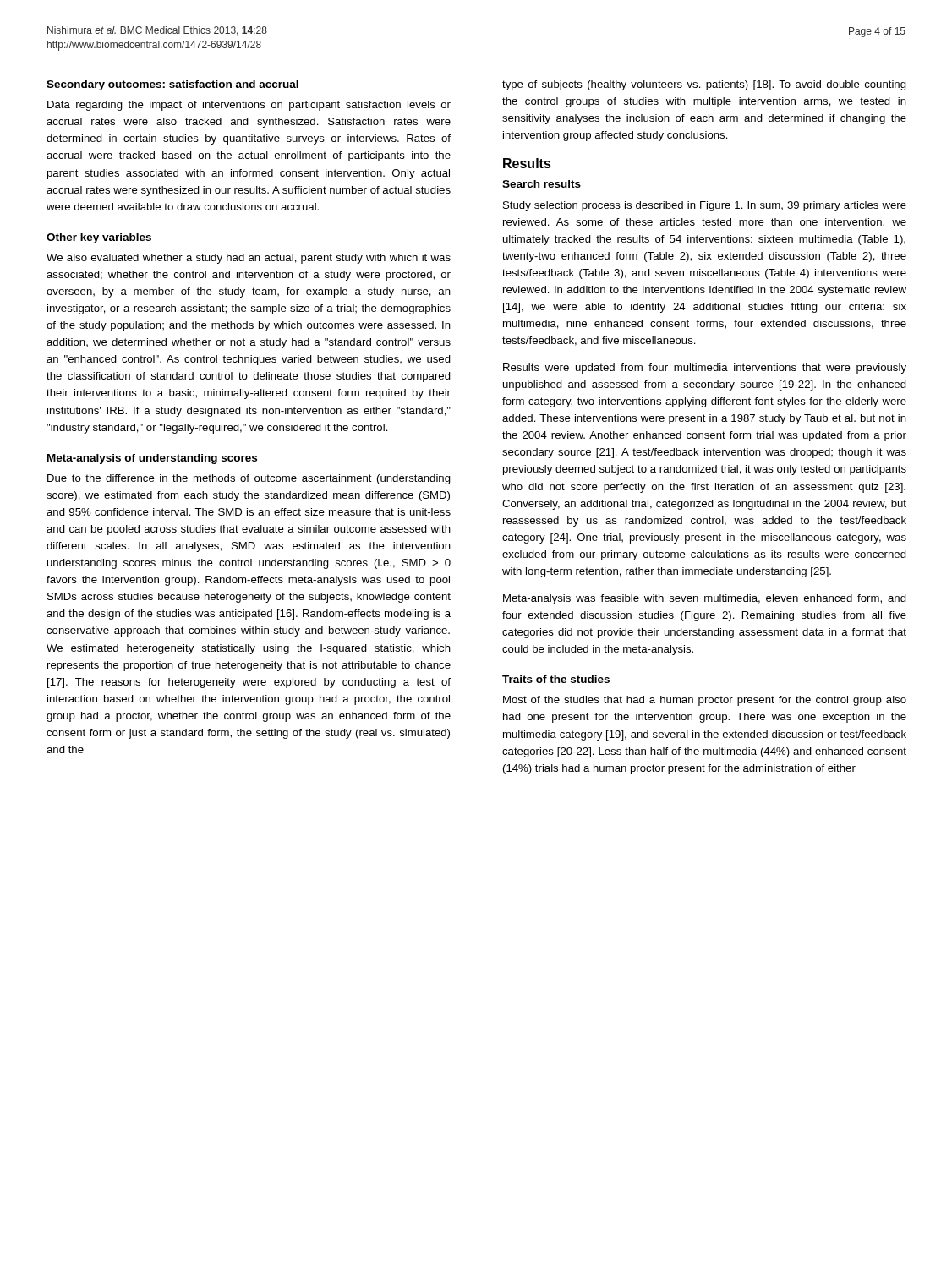Find the section header containing "Traits of the studies"
The image size is (952, 1268).
pyautogui.click(x=556, y=679)
